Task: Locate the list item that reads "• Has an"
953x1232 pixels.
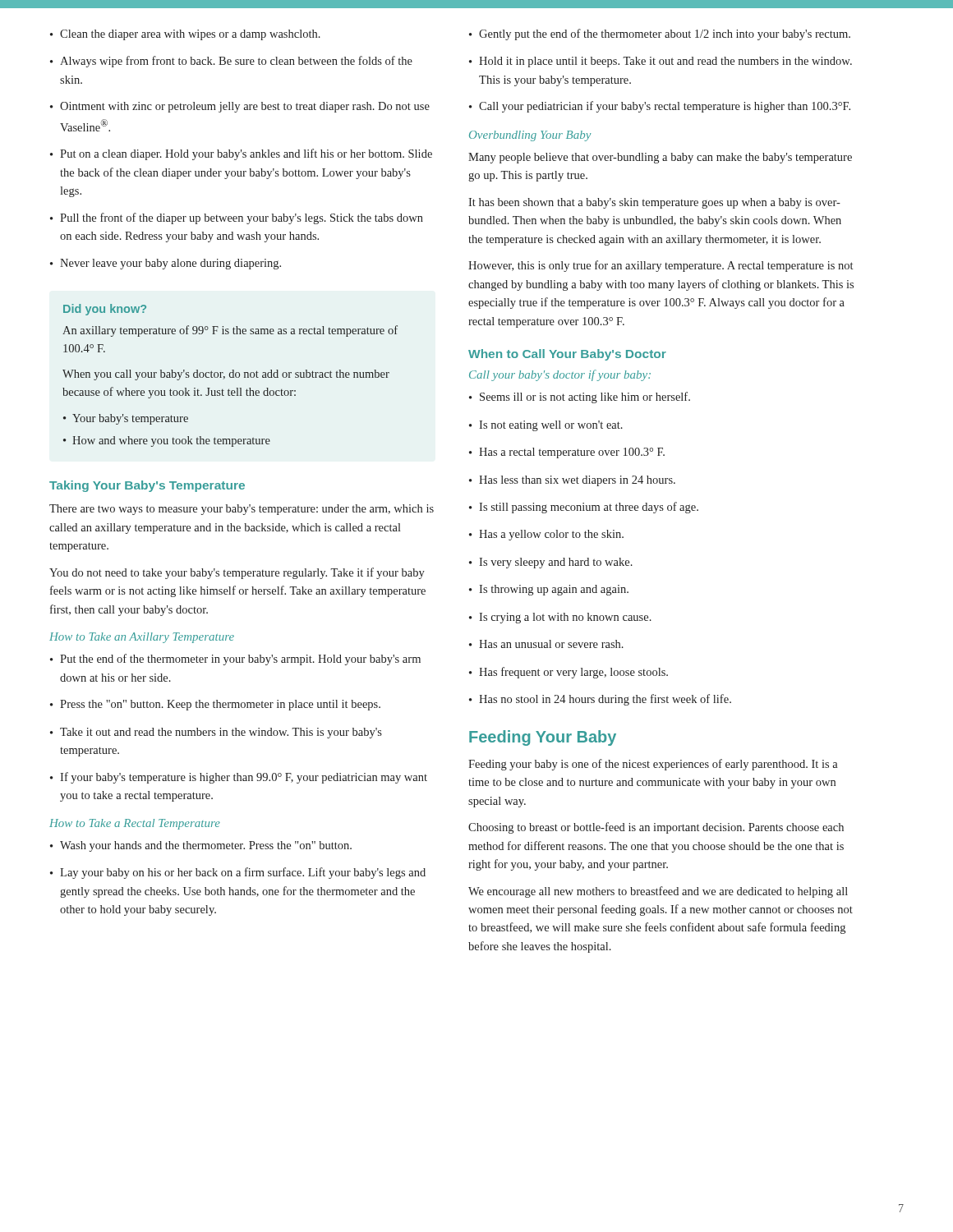Action: (x=546, y=645)
